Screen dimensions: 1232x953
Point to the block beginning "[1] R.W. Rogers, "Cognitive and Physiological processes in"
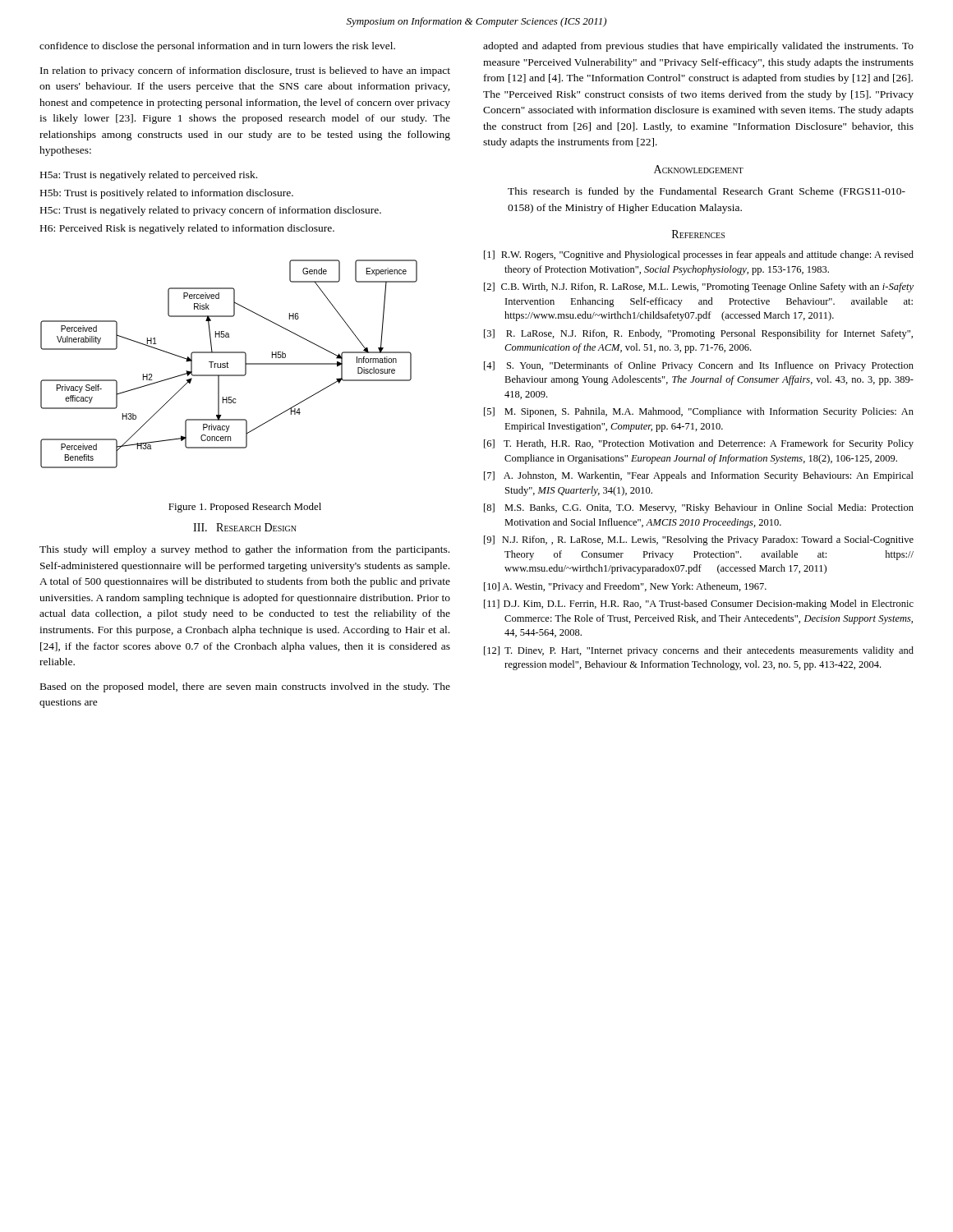coord(698,262)
